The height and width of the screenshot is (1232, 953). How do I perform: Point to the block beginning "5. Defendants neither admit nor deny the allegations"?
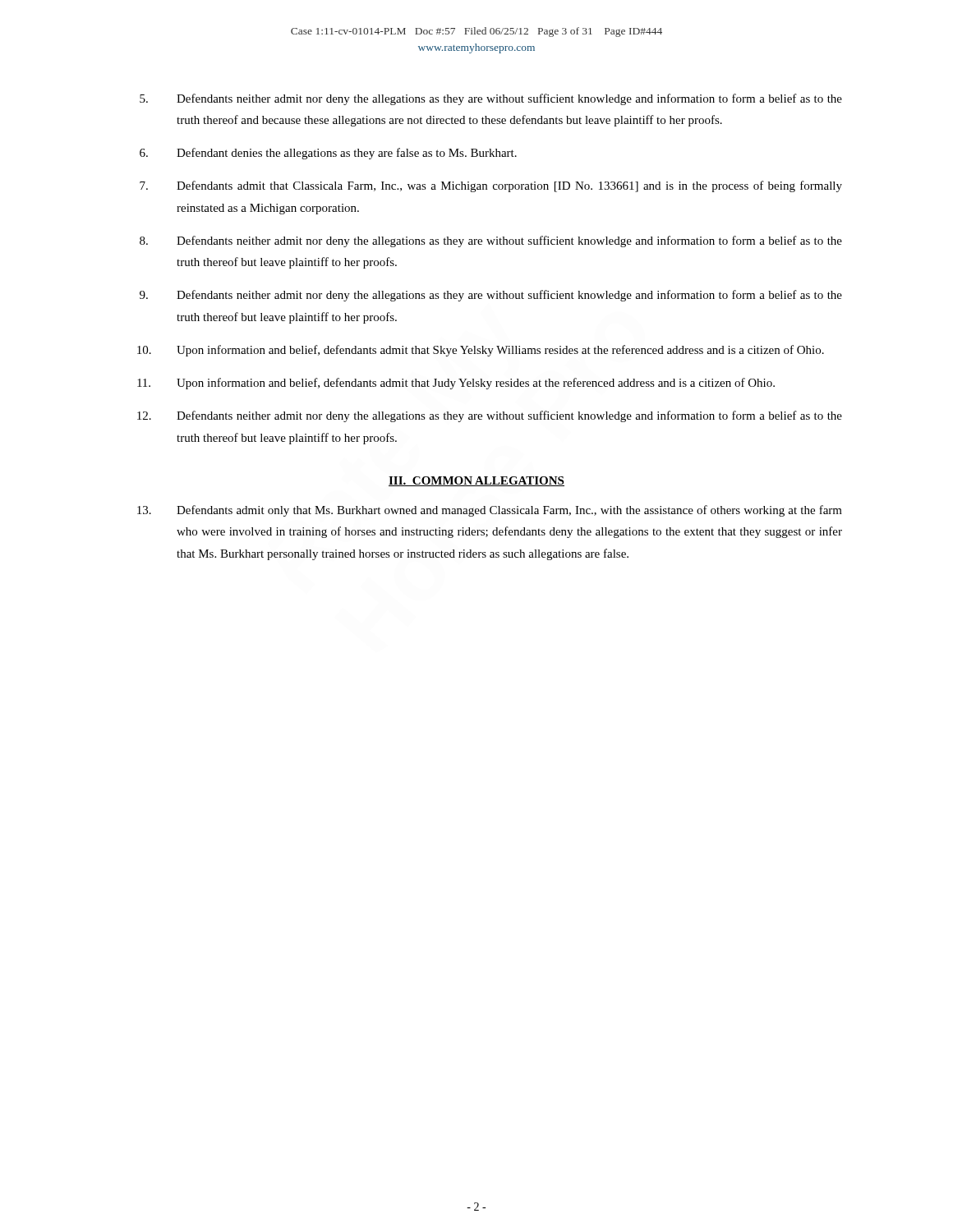tap(476, 109)
